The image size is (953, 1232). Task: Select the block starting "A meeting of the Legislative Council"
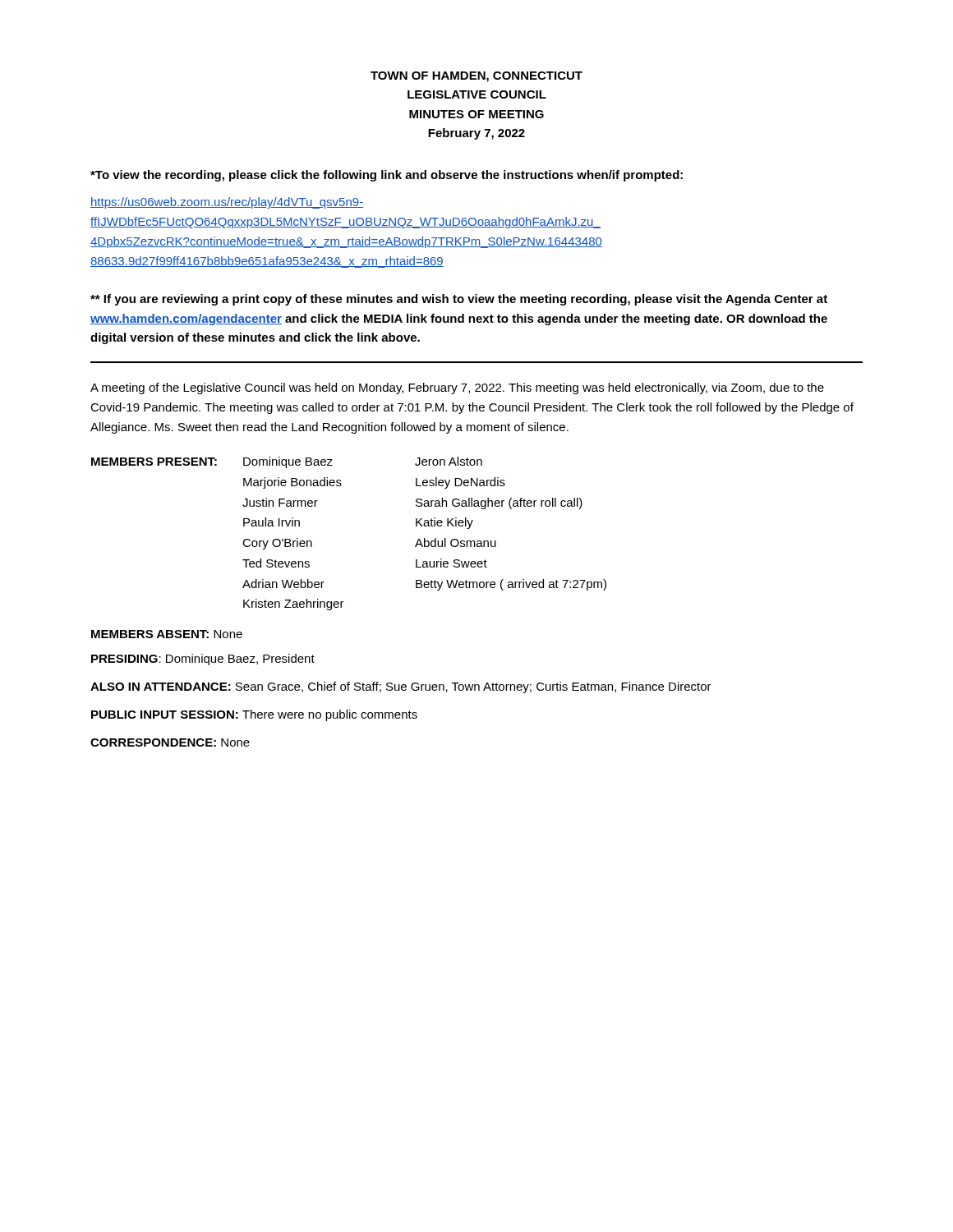(x=472, y=407)
